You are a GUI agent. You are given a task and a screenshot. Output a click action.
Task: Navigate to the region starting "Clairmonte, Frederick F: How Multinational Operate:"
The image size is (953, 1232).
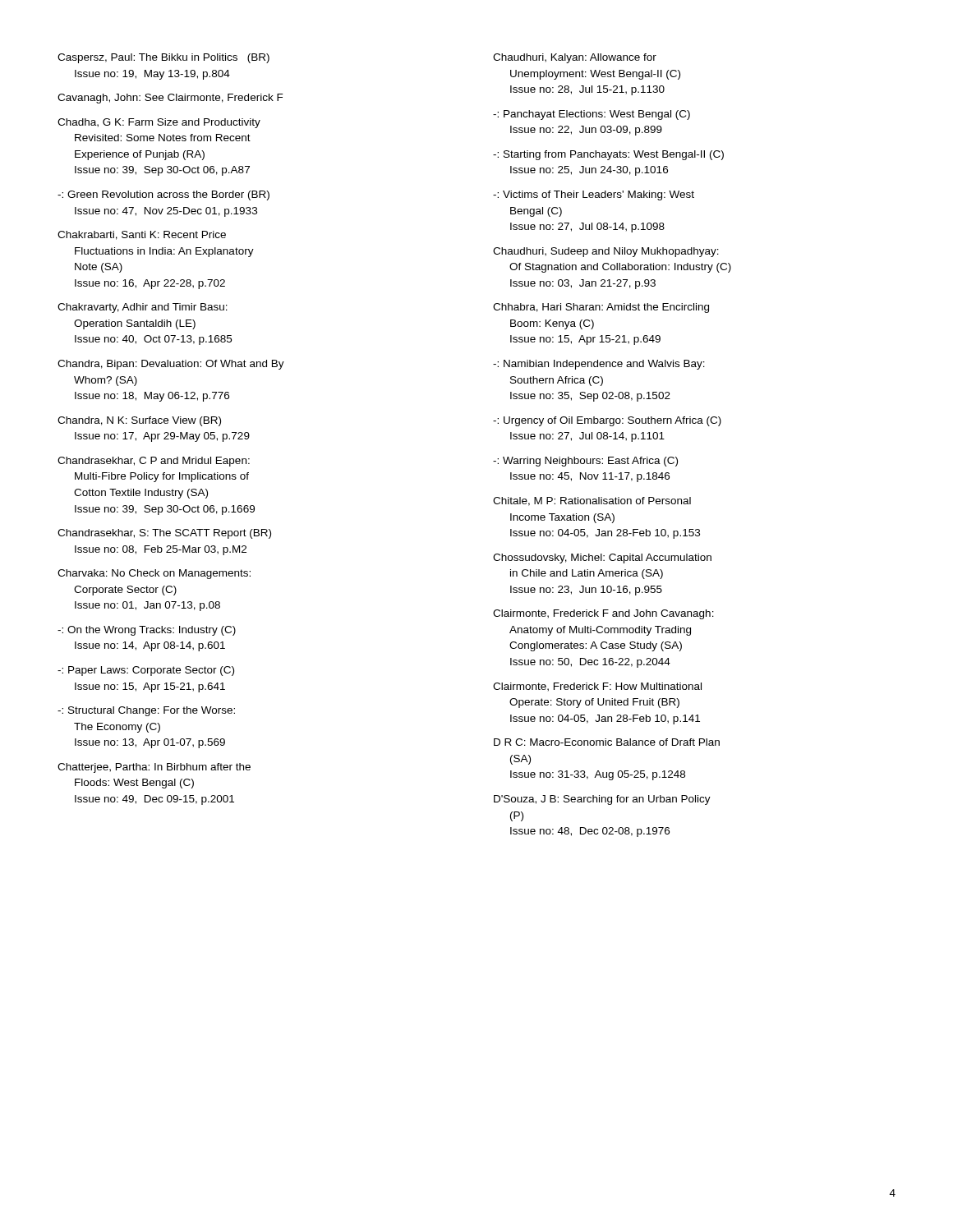tap(598, 702)
